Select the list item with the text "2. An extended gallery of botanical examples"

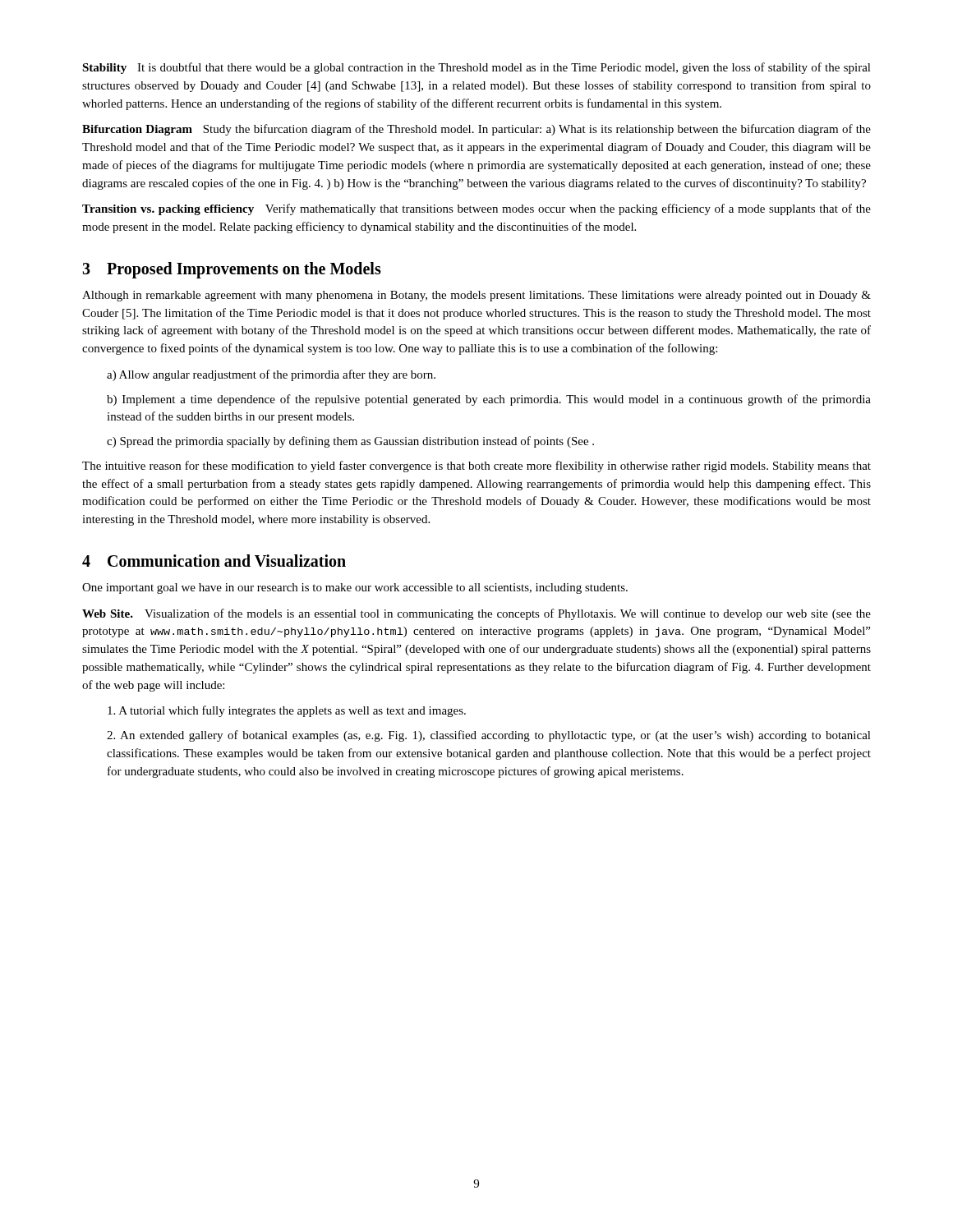(x=476, y=754)
